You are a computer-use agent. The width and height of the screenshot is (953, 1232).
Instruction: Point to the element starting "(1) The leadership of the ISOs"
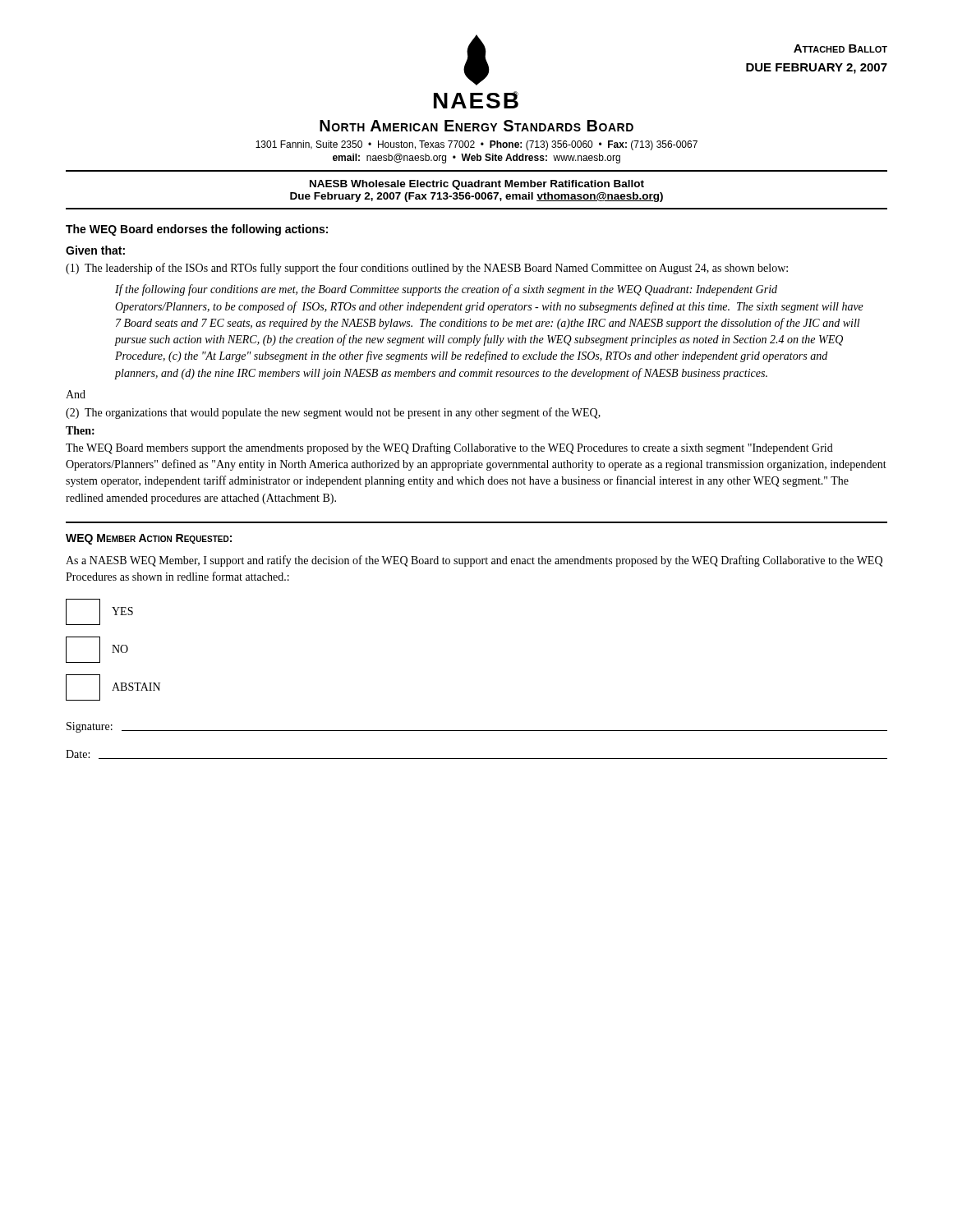point(427,268)
